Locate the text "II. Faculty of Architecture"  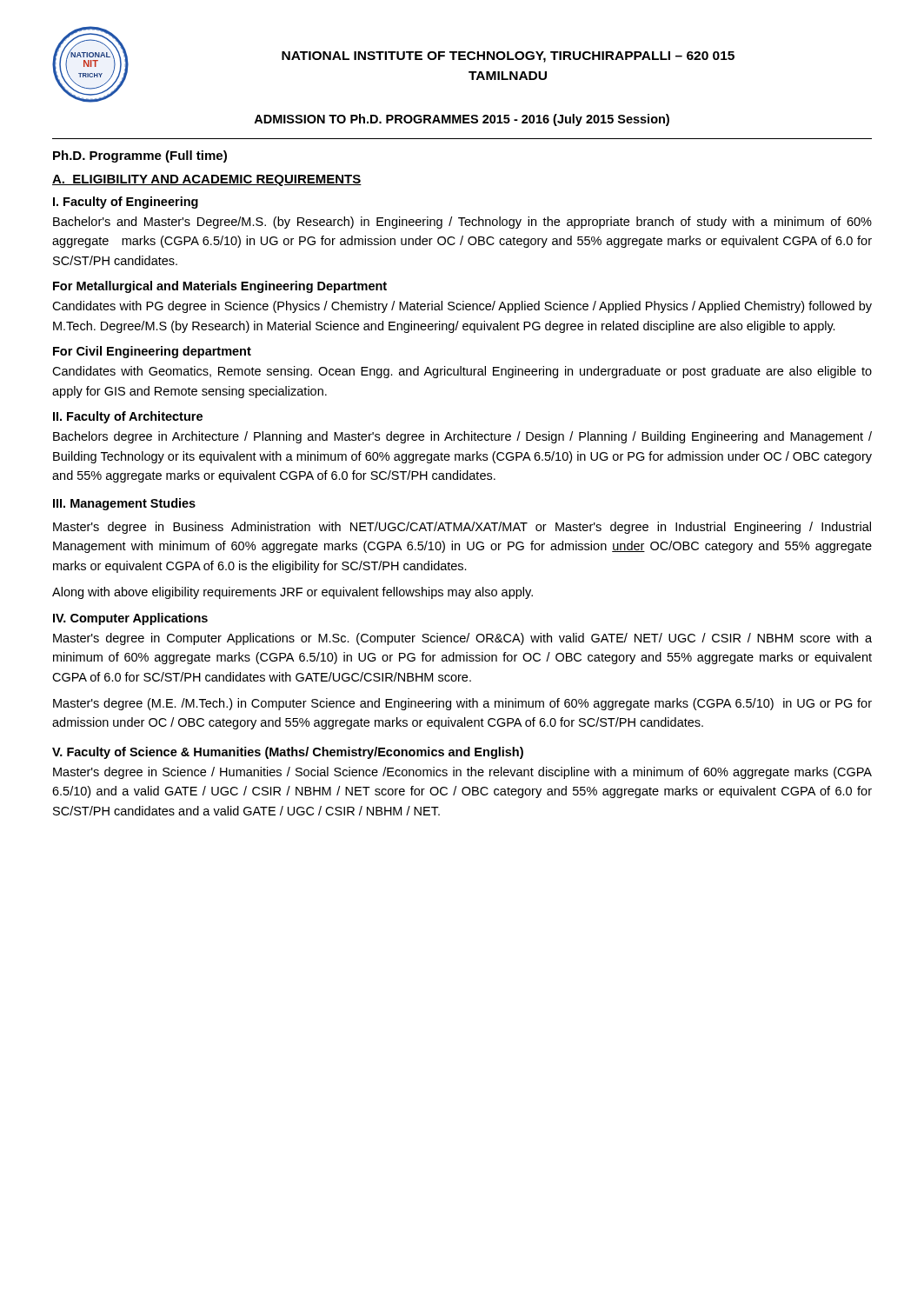point(128,417)
